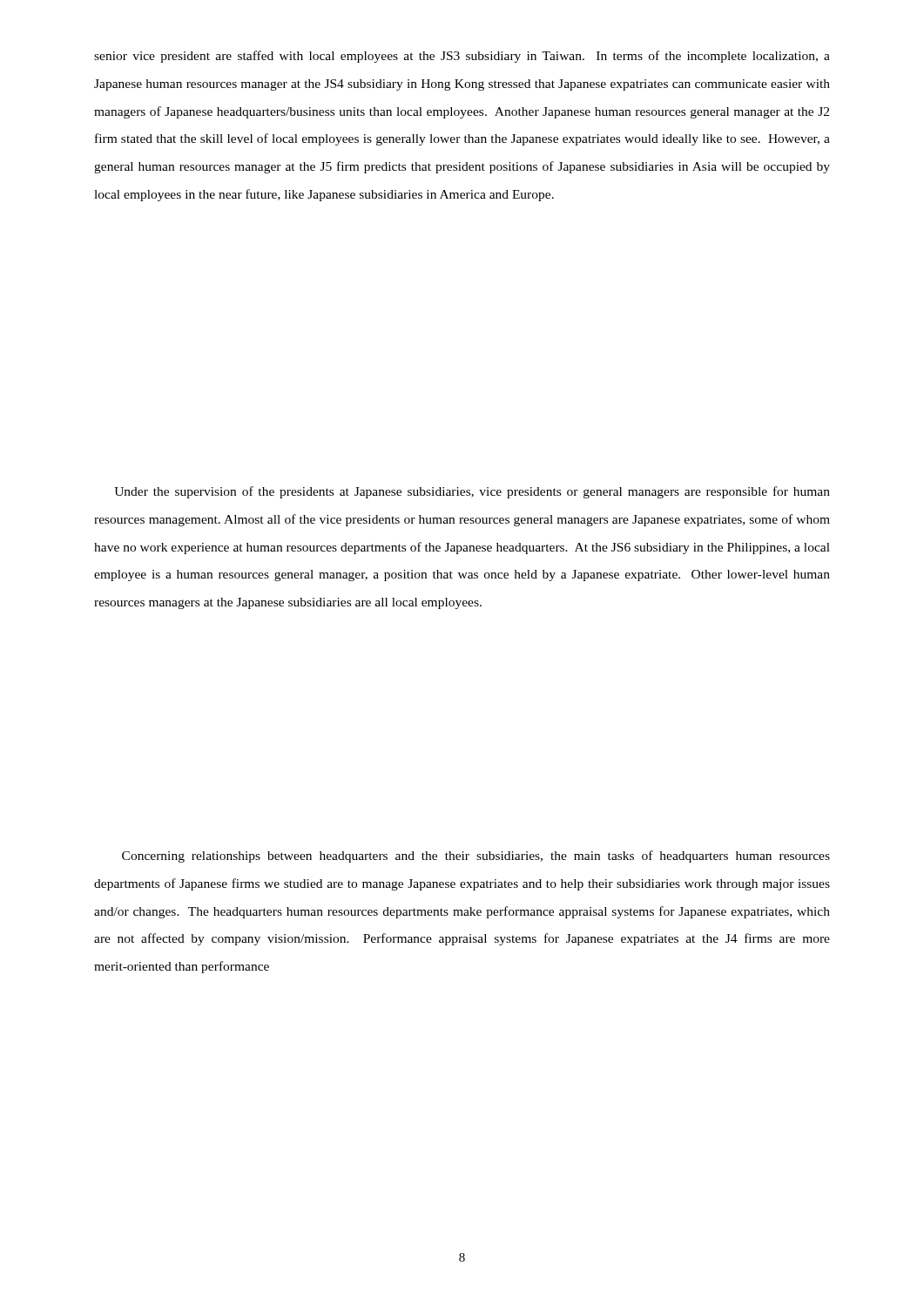Find the text starting "senior vice president"
Image resolution: width=924 pixels, height=1307 pixels.
462,125
